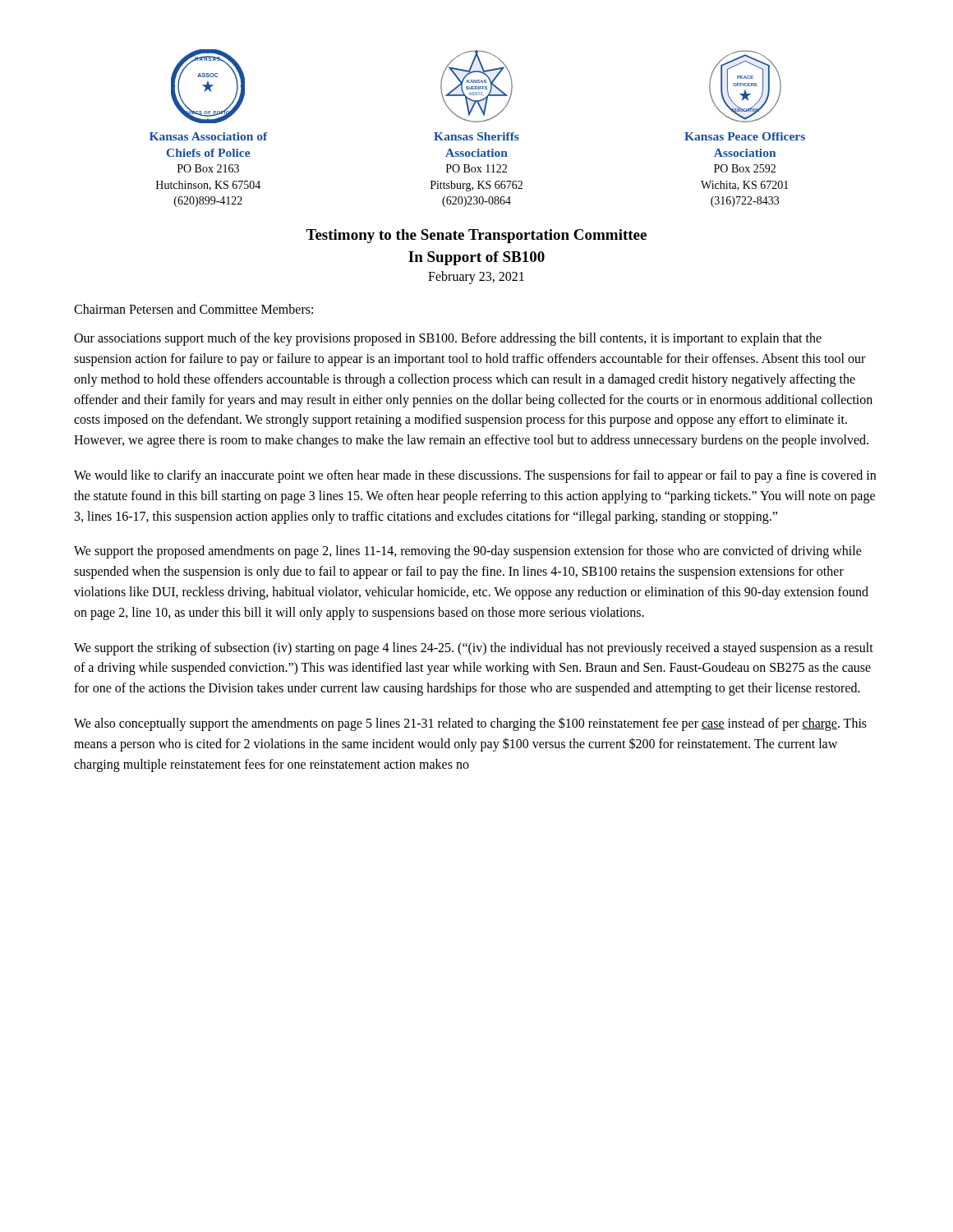Find the text block starting "We would like to clarify an inaccurate point"

(x=475, y=496)
